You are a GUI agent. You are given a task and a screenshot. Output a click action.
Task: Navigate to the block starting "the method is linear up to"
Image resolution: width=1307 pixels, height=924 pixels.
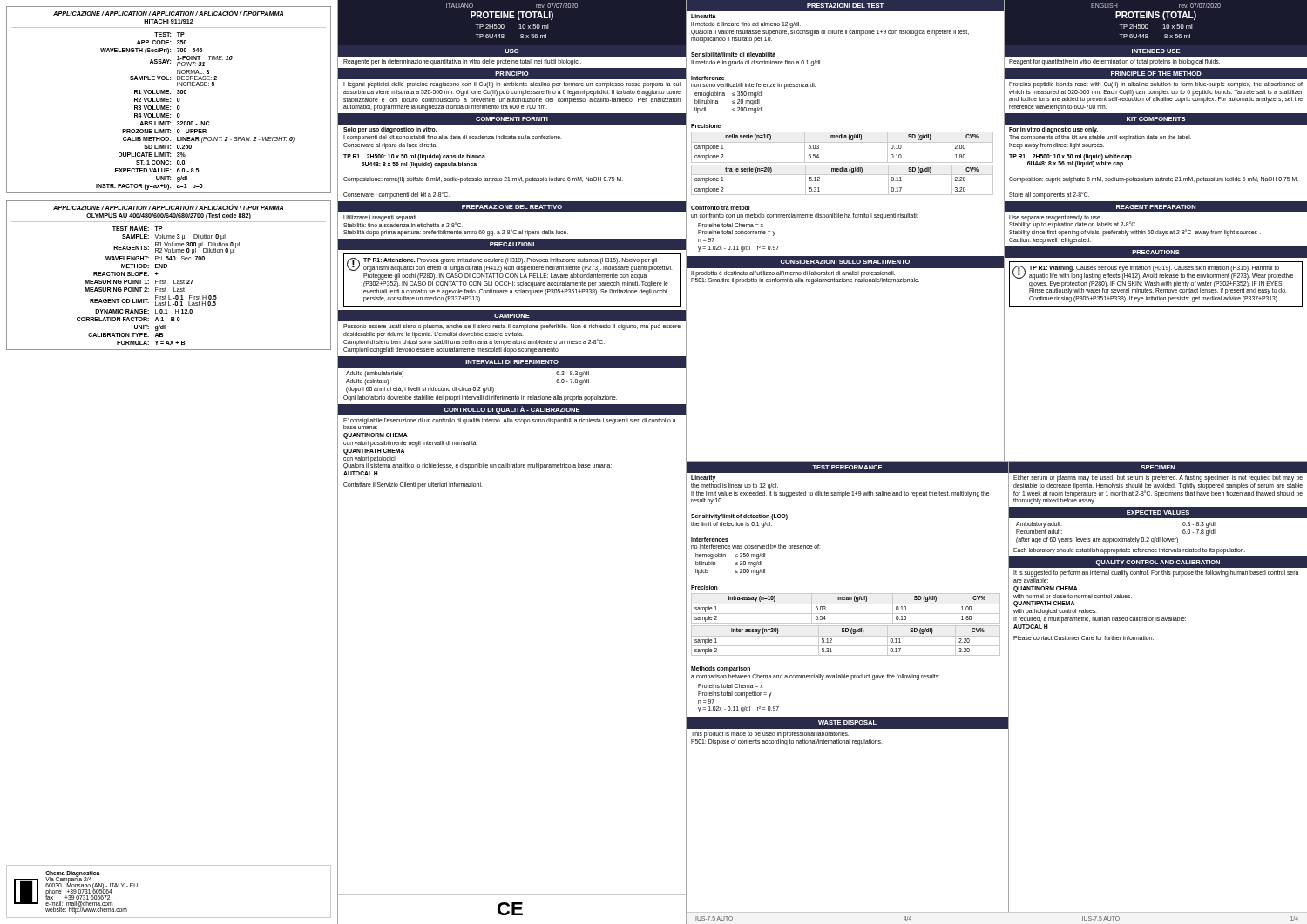(x=840, y=493)
